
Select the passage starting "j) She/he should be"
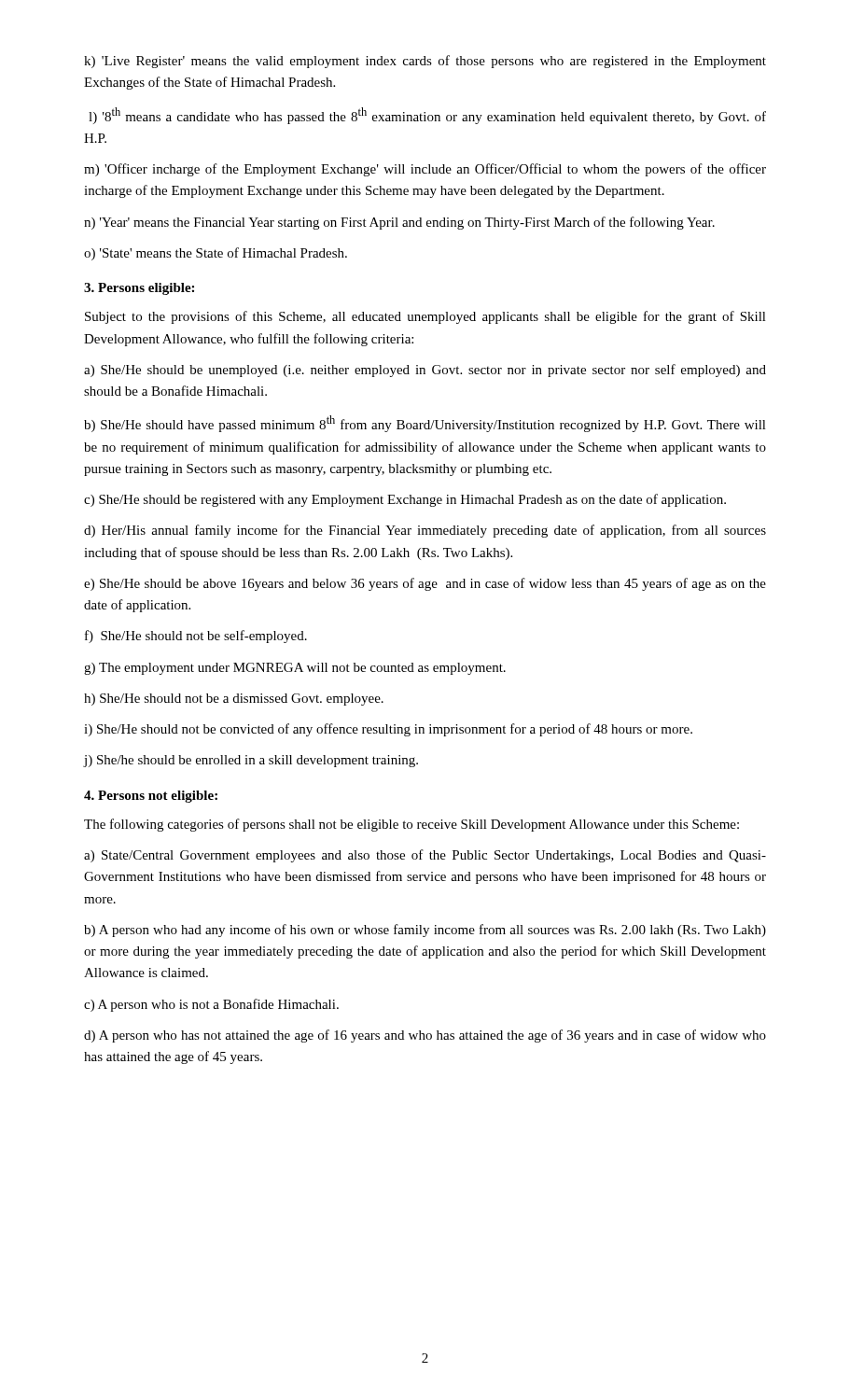[252, 760]
